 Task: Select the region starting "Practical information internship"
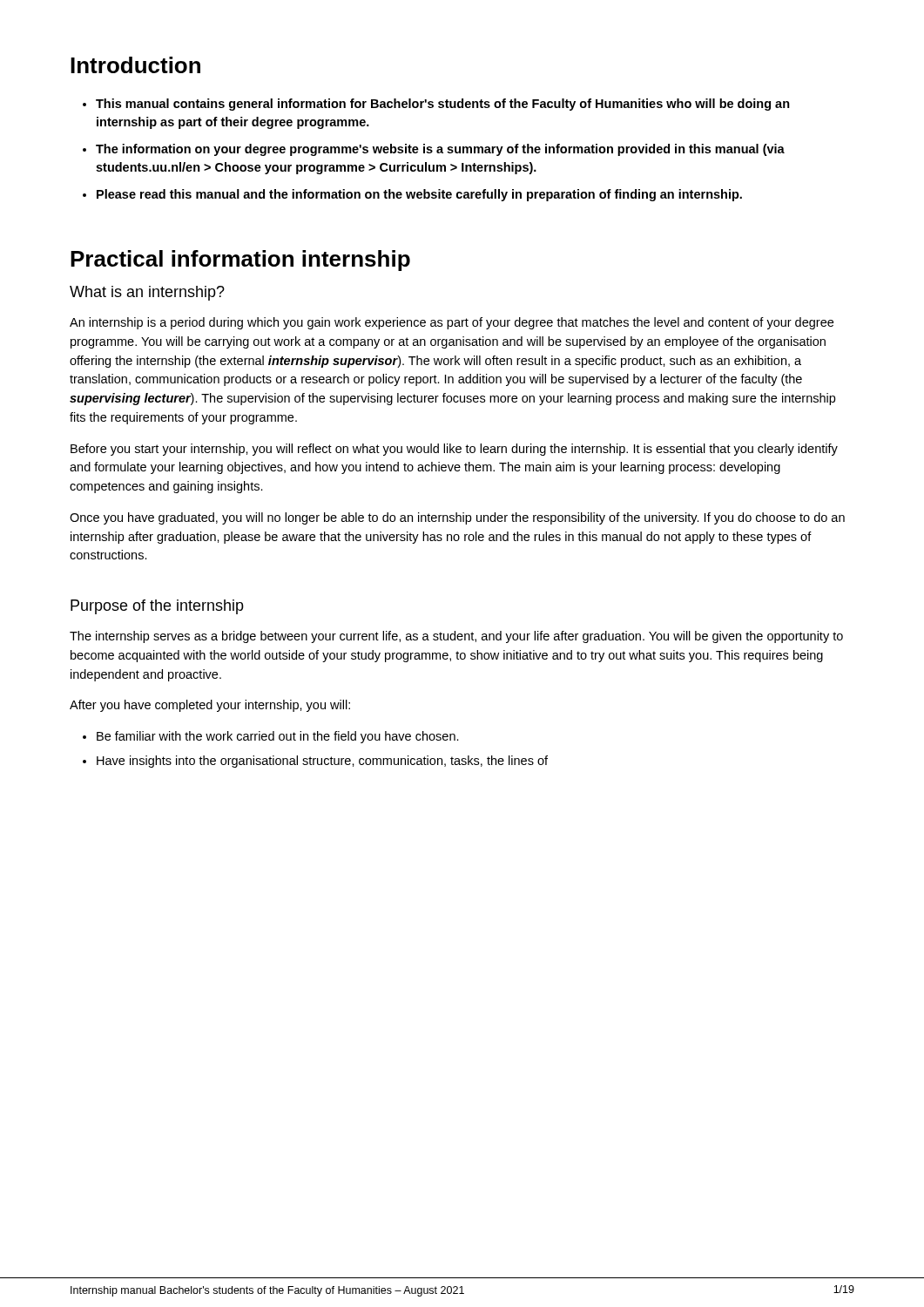coord(240,261)
